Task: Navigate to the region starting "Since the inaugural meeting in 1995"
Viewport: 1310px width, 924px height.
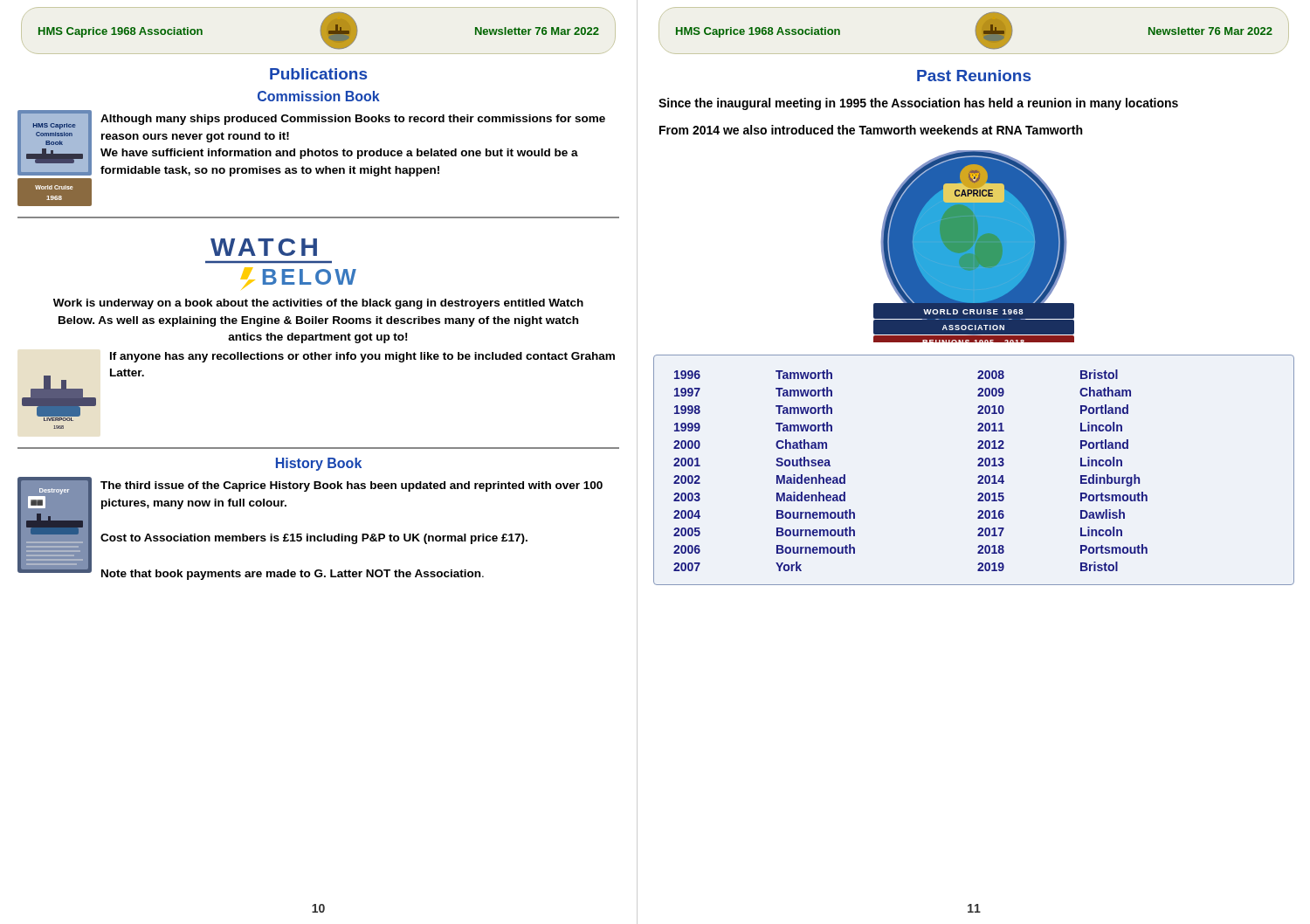Action: 919,103
